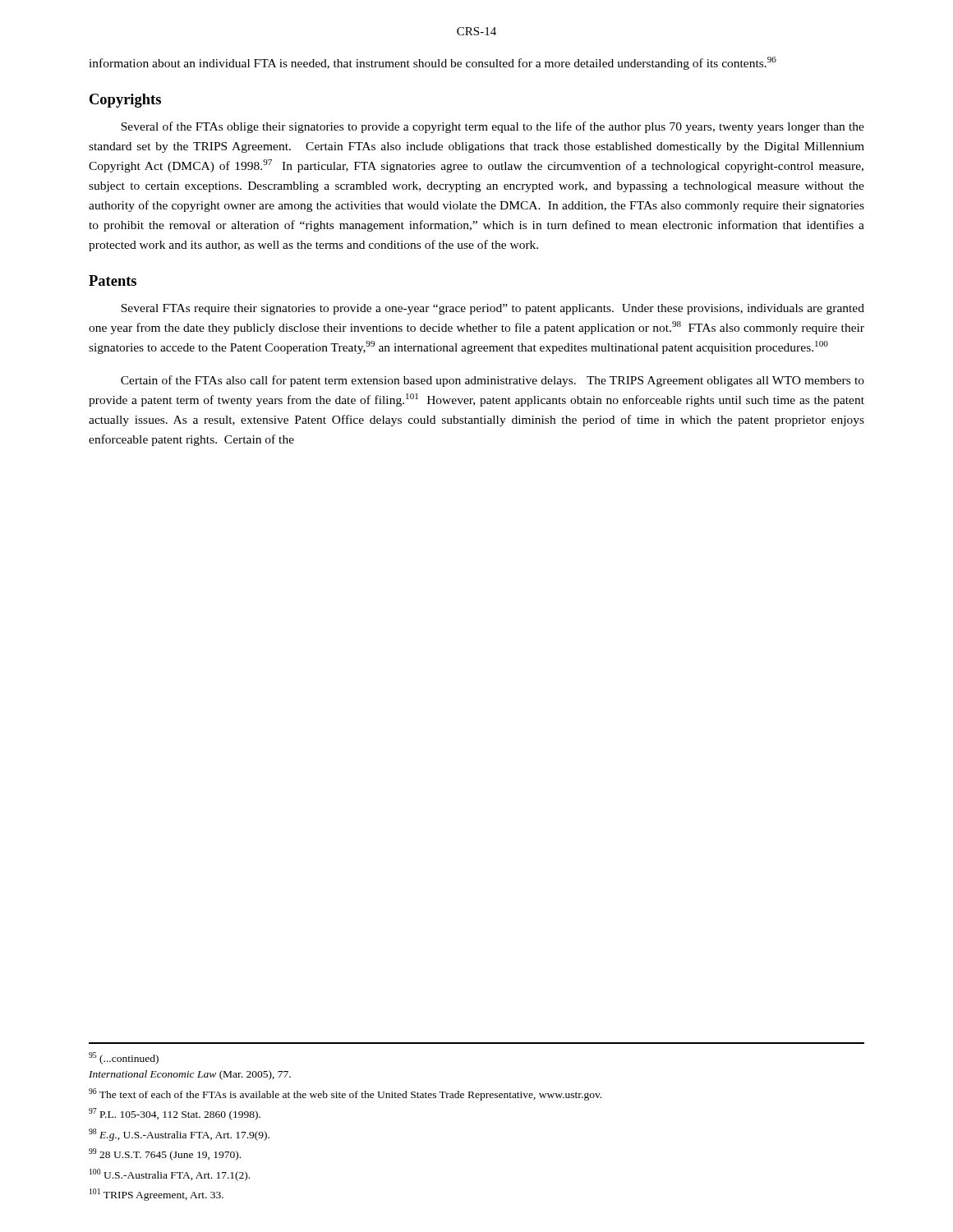The height and width of the screenshot is (1232, 953).
Task: Find the block on this page that starts "information about an"
Action: tap(432, 62)
